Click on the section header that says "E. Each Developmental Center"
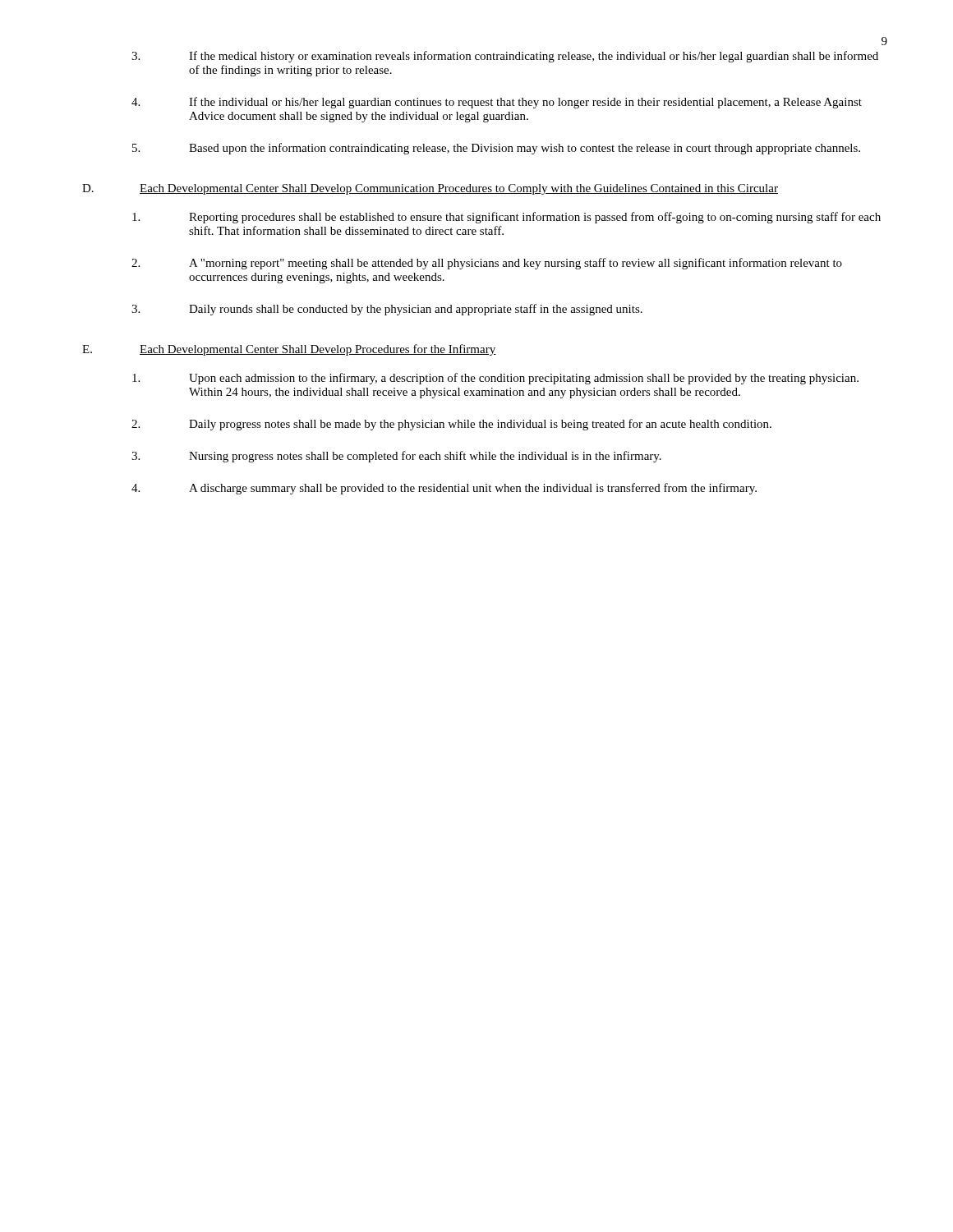This screenshot has height=1232, width=953. 485,349
